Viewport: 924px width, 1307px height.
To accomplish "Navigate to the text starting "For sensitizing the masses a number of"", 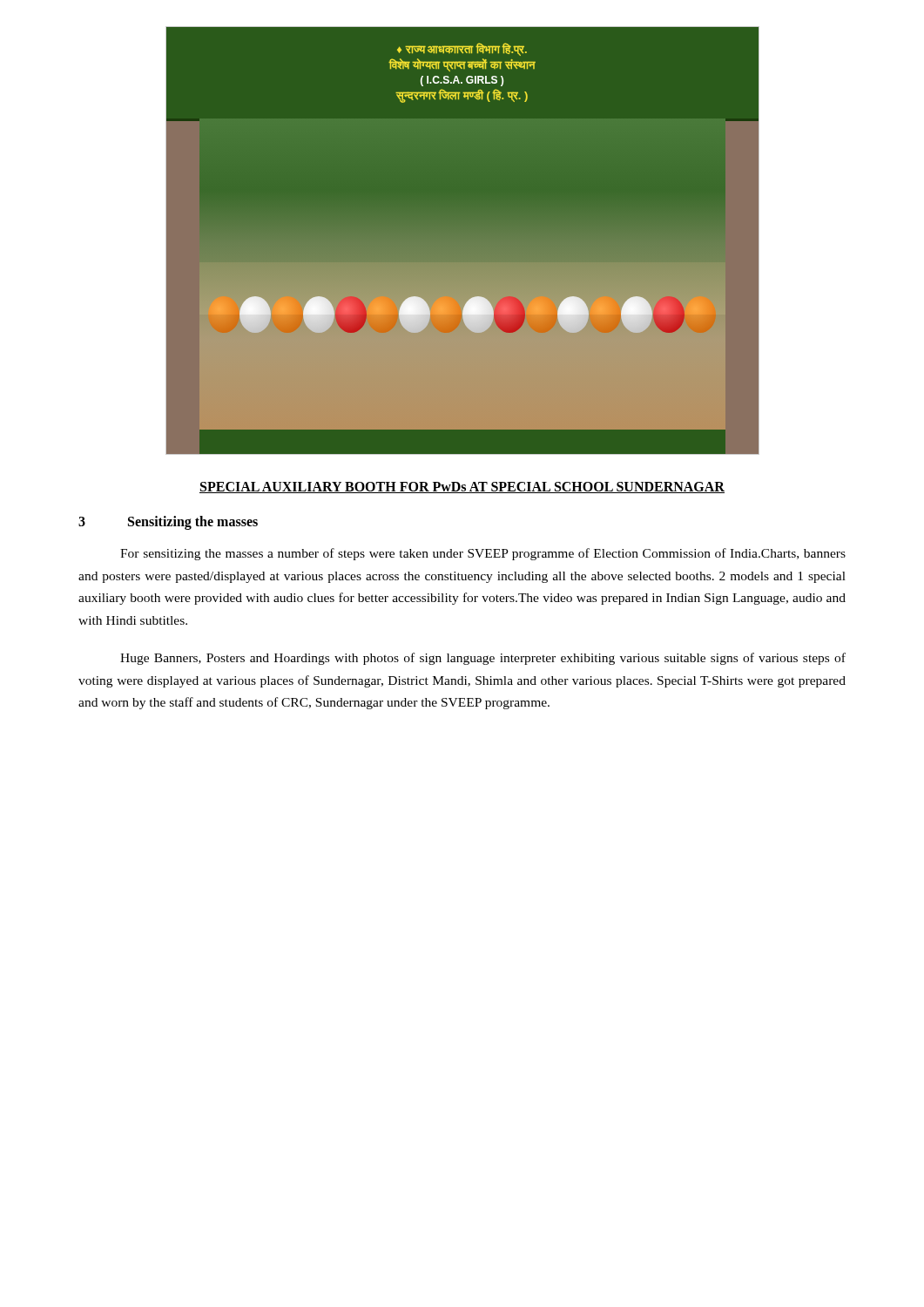I will point(462,586).
